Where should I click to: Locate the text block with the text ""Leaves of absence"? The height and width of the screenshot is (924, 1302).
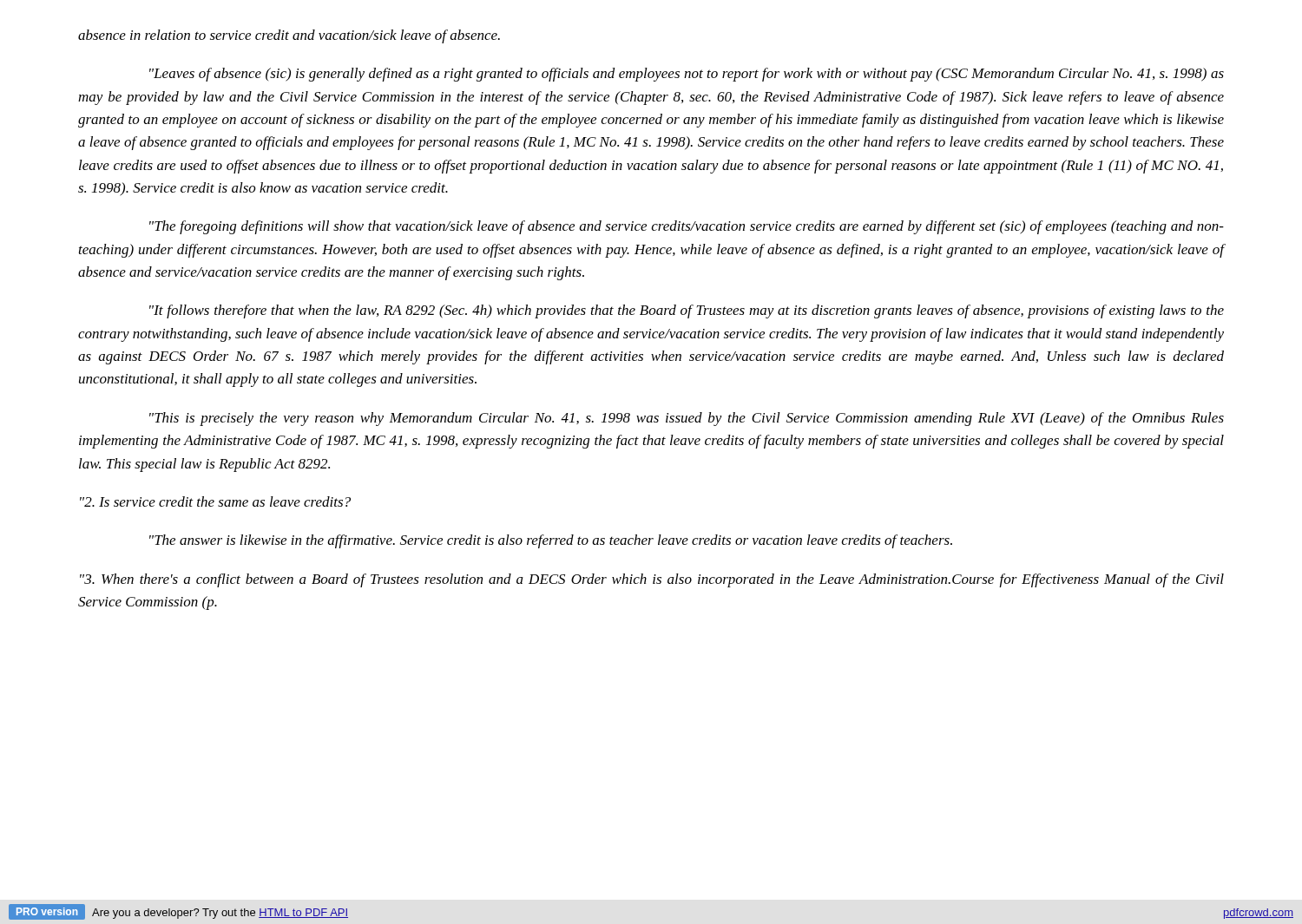(x=651, y=131)
